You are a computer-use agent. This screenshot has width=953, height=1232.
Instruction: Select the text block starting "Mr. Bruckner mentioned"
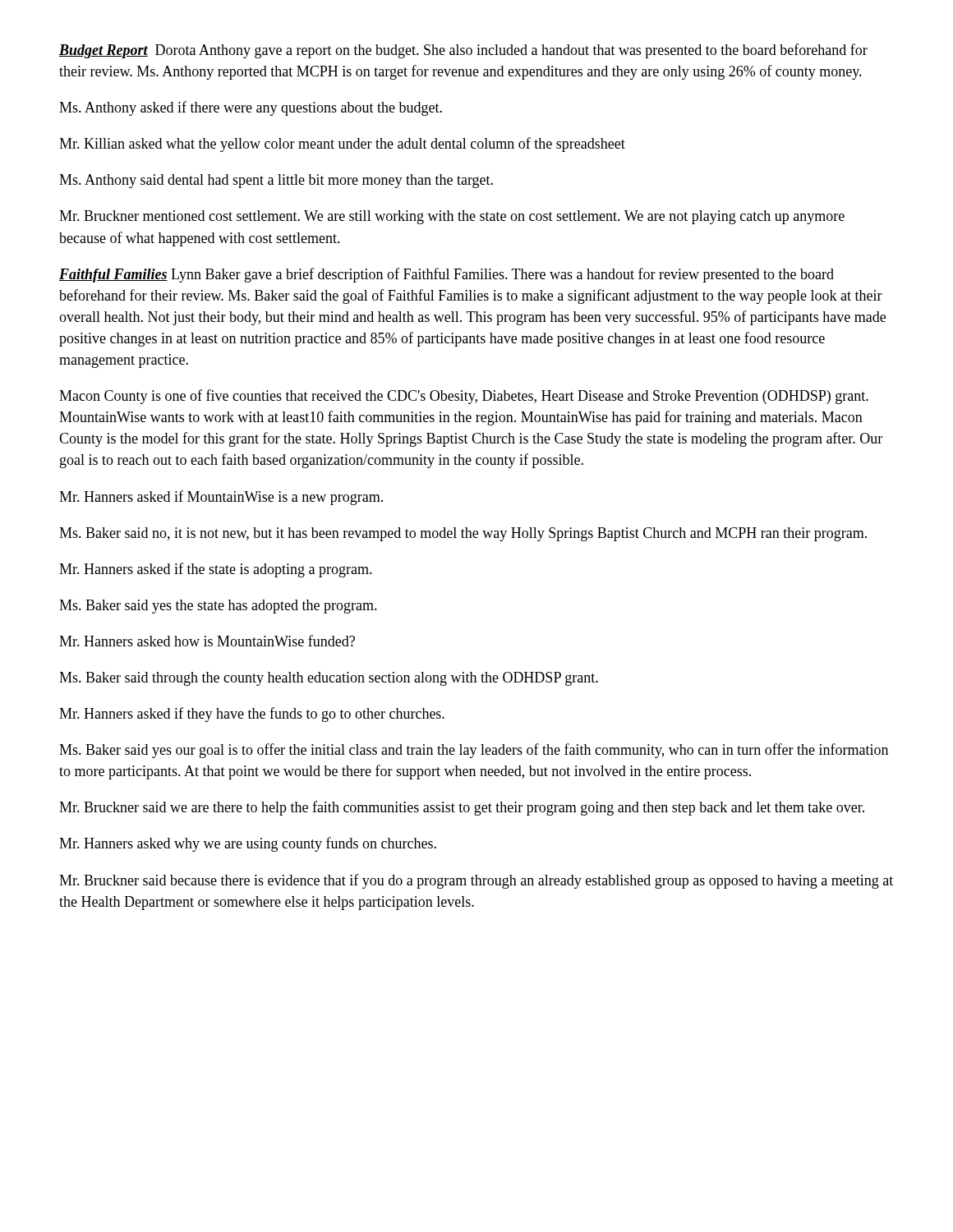(x=452, y=227)
